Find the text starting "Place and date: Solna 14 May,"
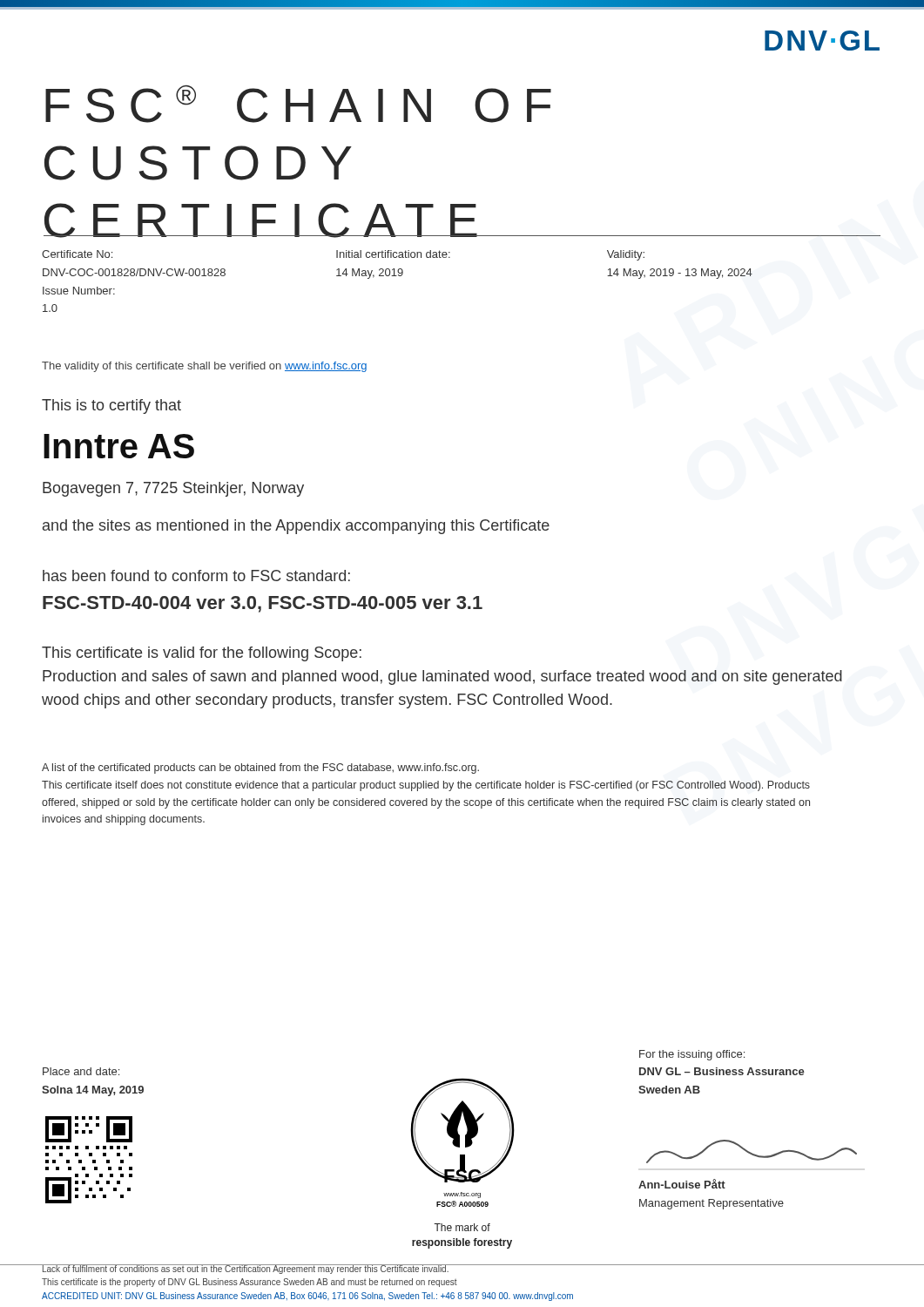Viewport: 924px width, 1307px height. (x=93, y=1081)
